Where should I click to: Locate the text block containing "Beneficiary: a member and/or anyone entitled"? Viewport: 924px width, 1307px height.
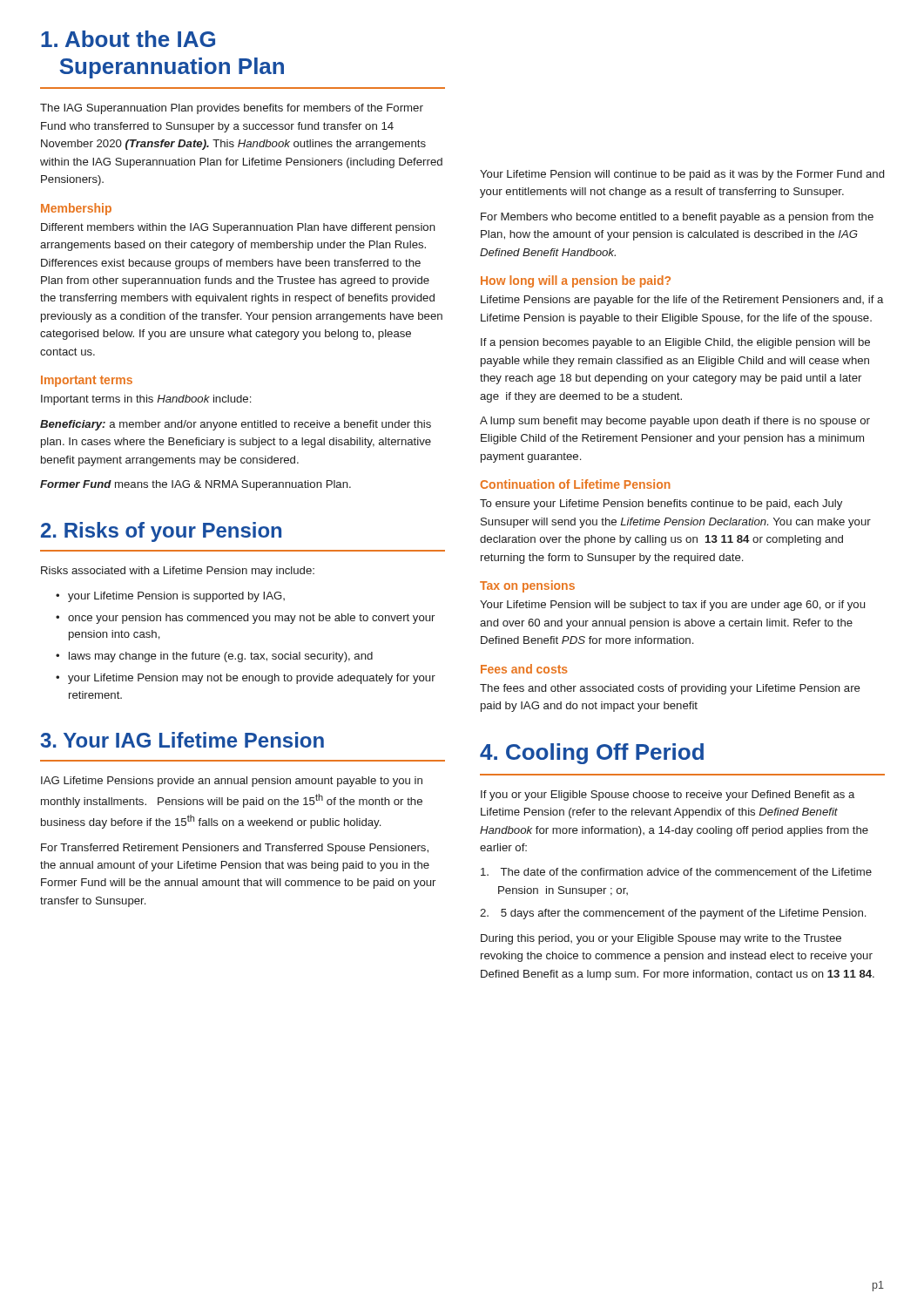(x=236, y=441)
